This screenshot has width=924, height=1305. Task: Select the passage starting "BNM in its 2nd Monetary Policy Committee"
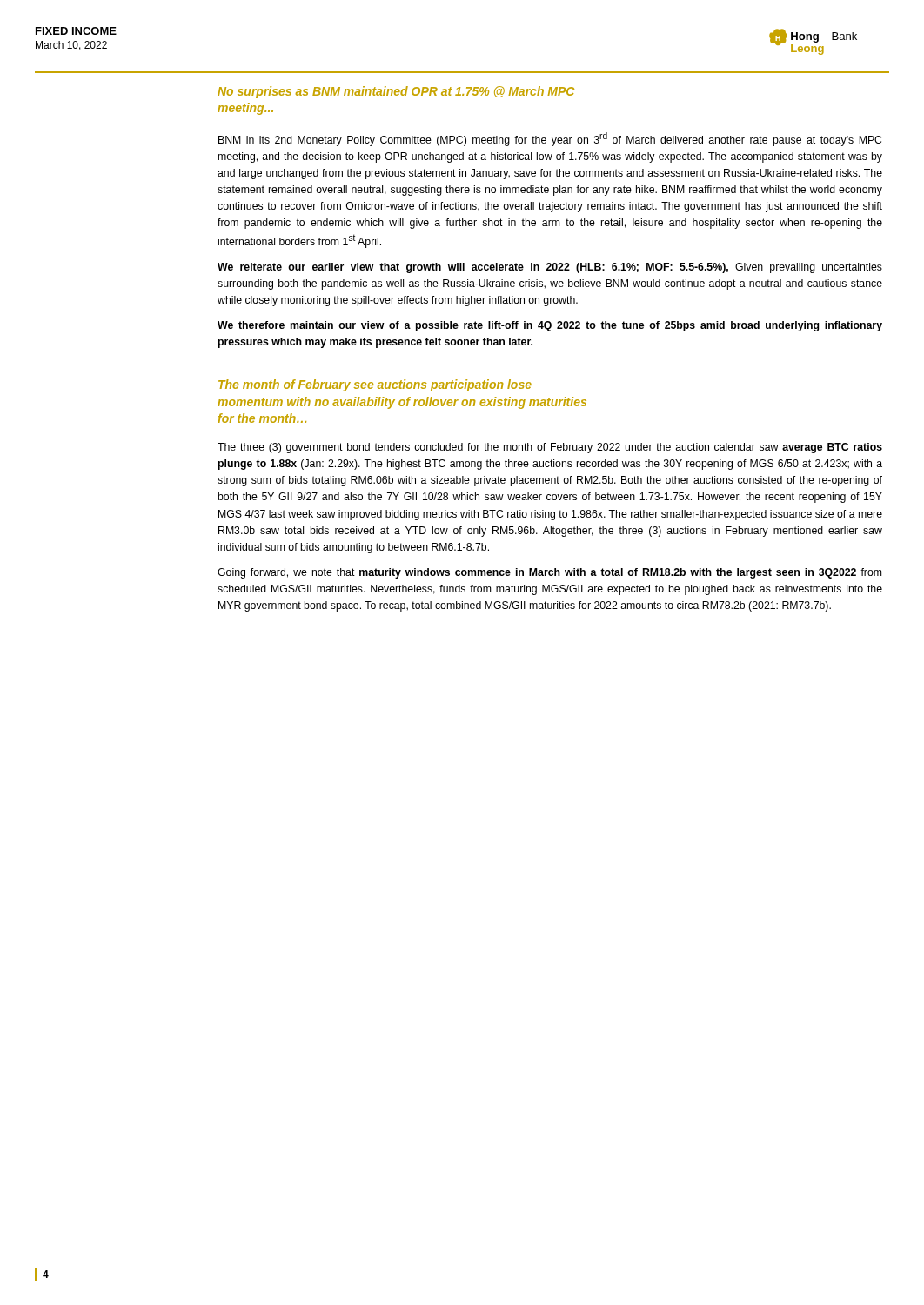tap(550, 190)
